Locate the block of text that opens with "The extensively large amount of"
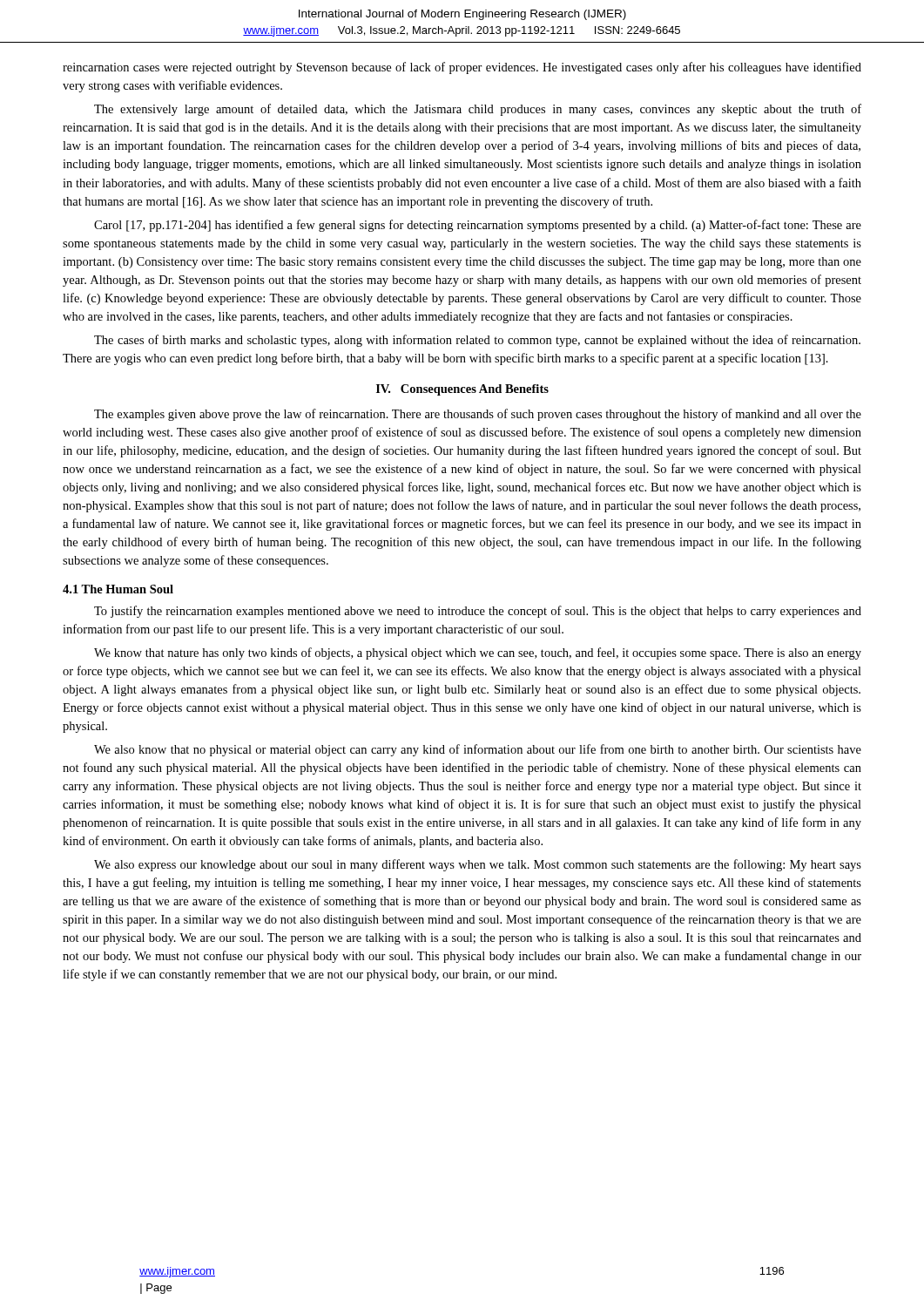This screenshot has width=924, height=1307. point(462,155)
